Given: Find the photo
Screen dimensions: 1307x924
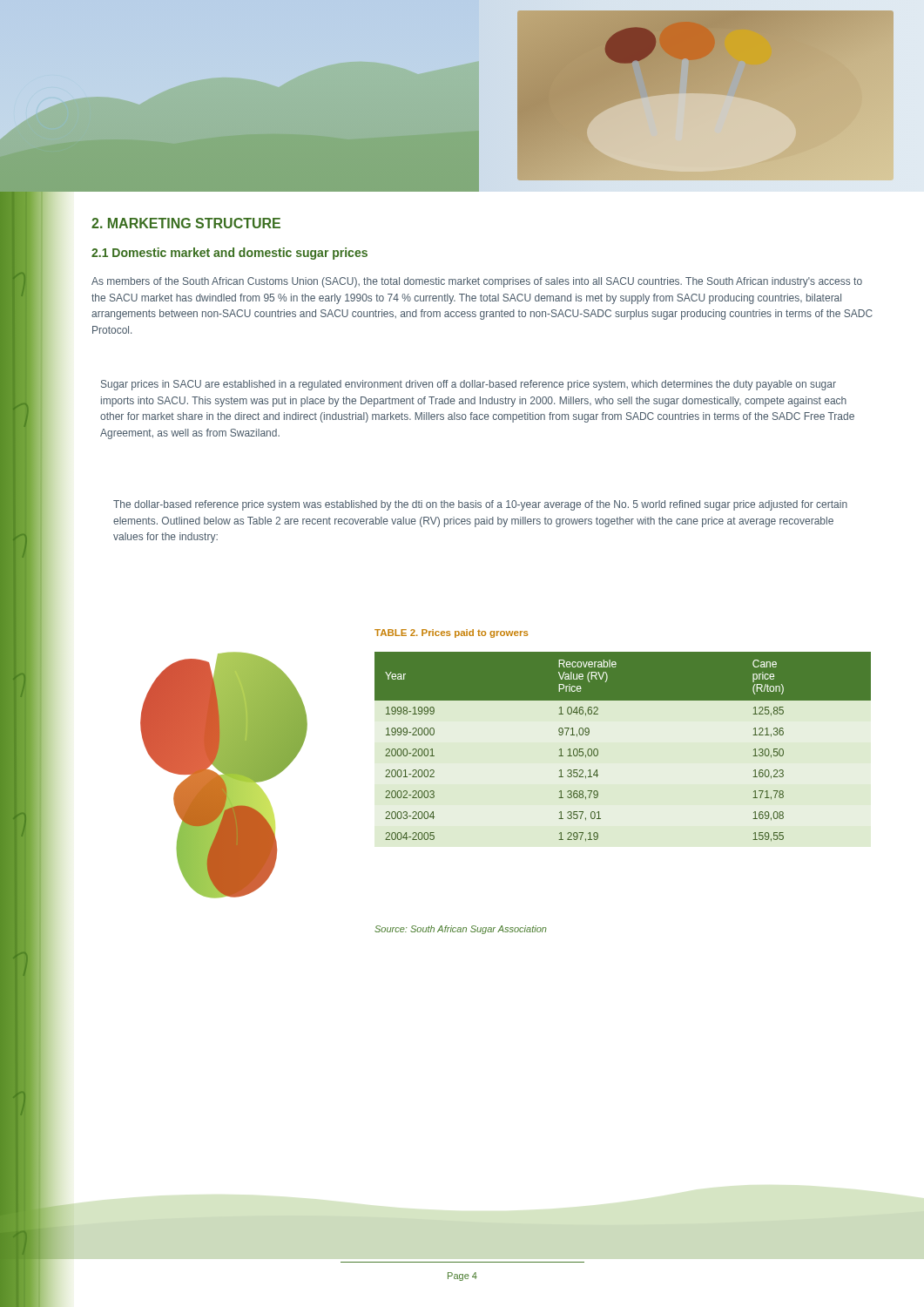Looking at the screenshot, I should pos(462,96).
